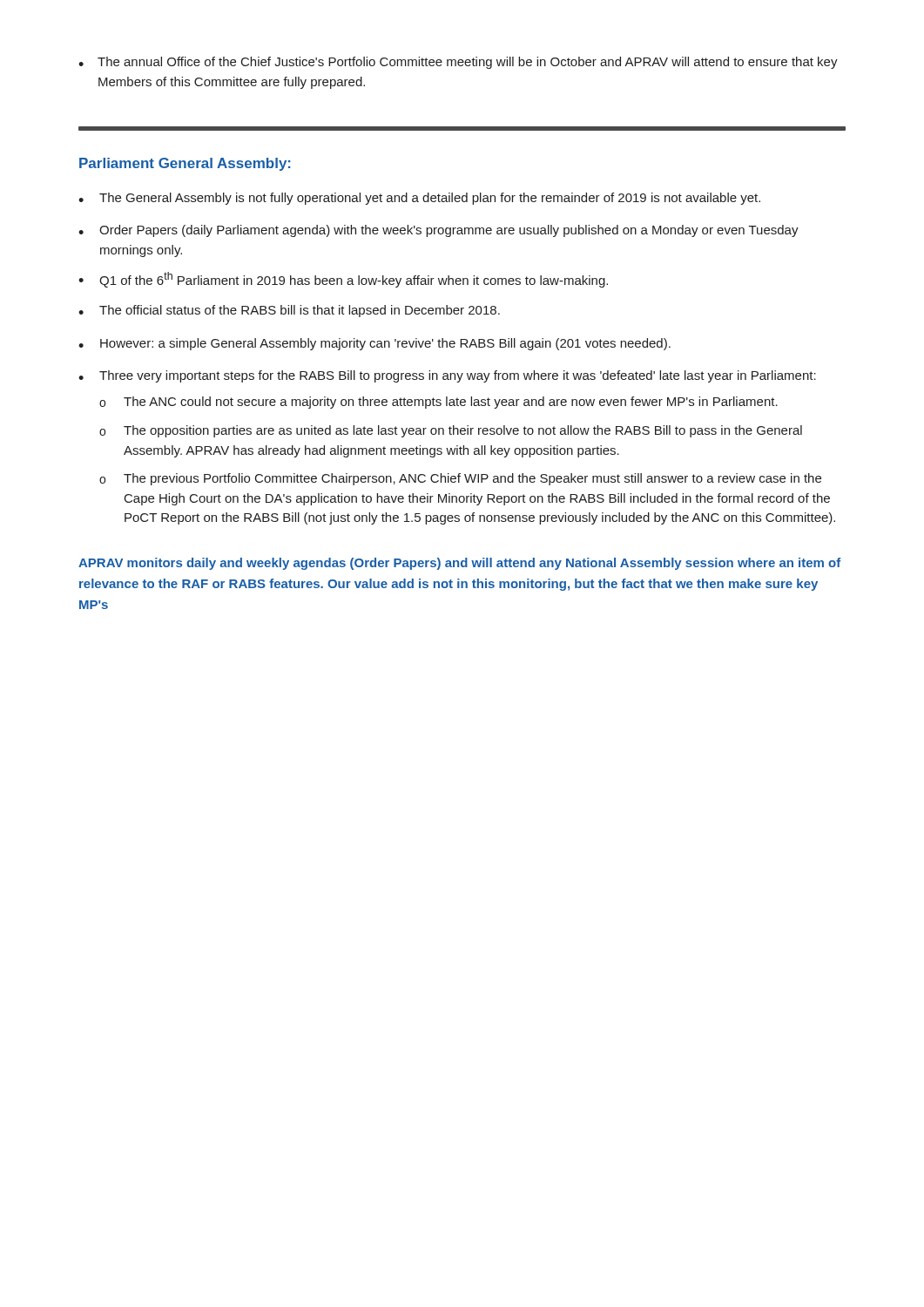This screenshot has width=924, height=1307.
Task: Locate the passage starting "• The General Assembly is not fully"
Action: (420, 200)
